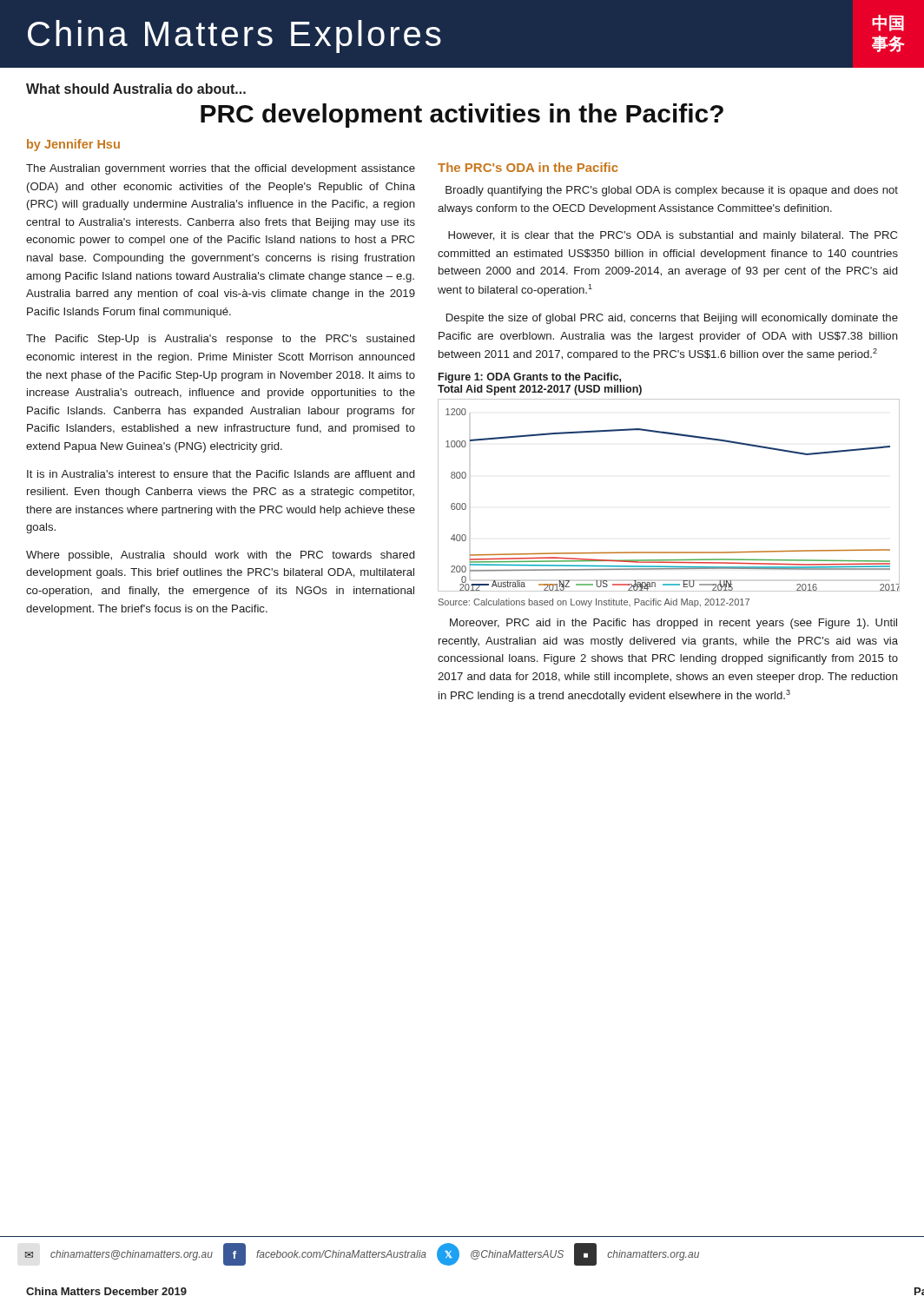Locate the block of text that opens with "Despite the size of"
The height and width of the screenshot is (1303, 924).
(x=668, y=336)
